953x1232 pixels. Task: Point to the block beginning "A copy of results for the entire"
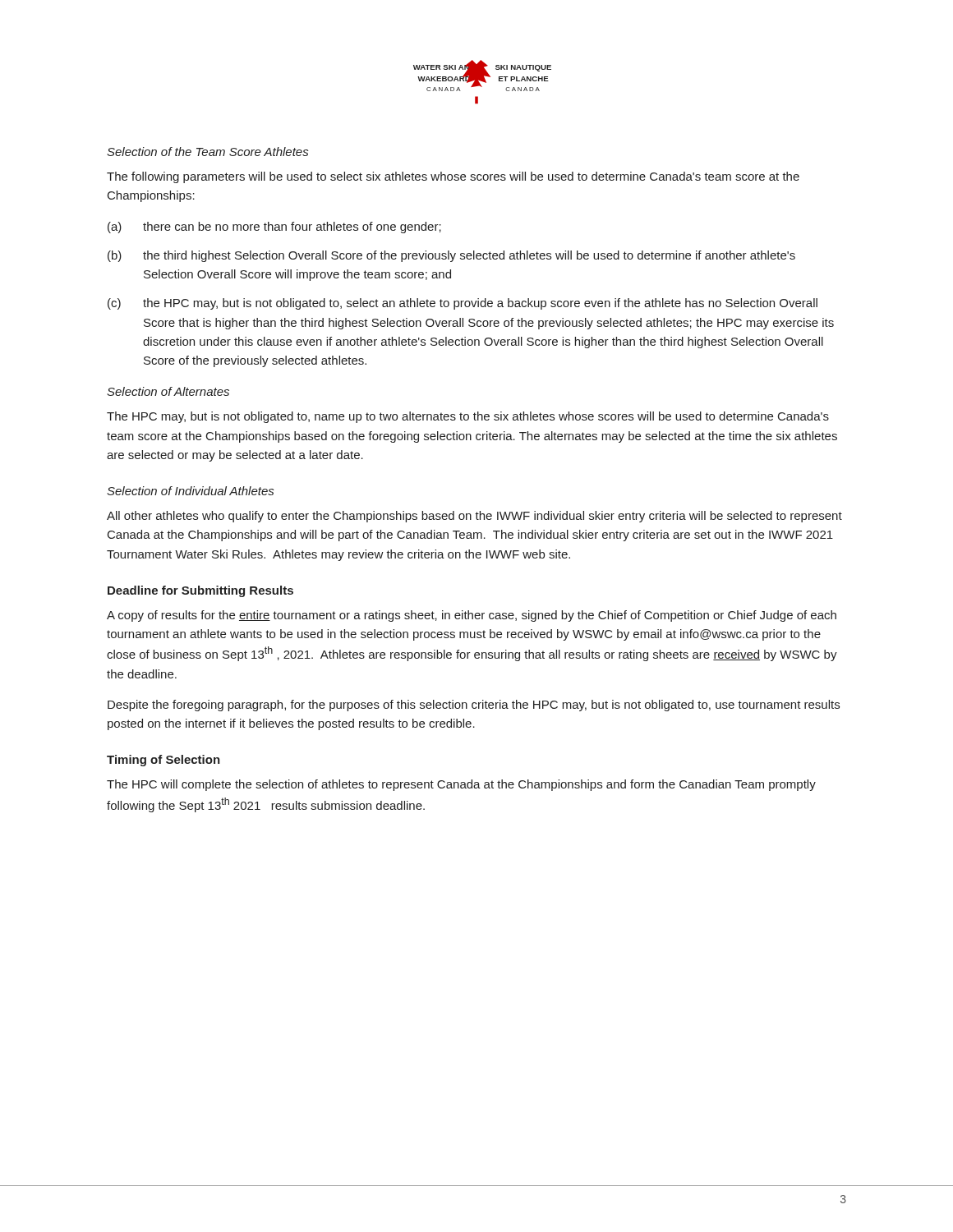[472, 644]
